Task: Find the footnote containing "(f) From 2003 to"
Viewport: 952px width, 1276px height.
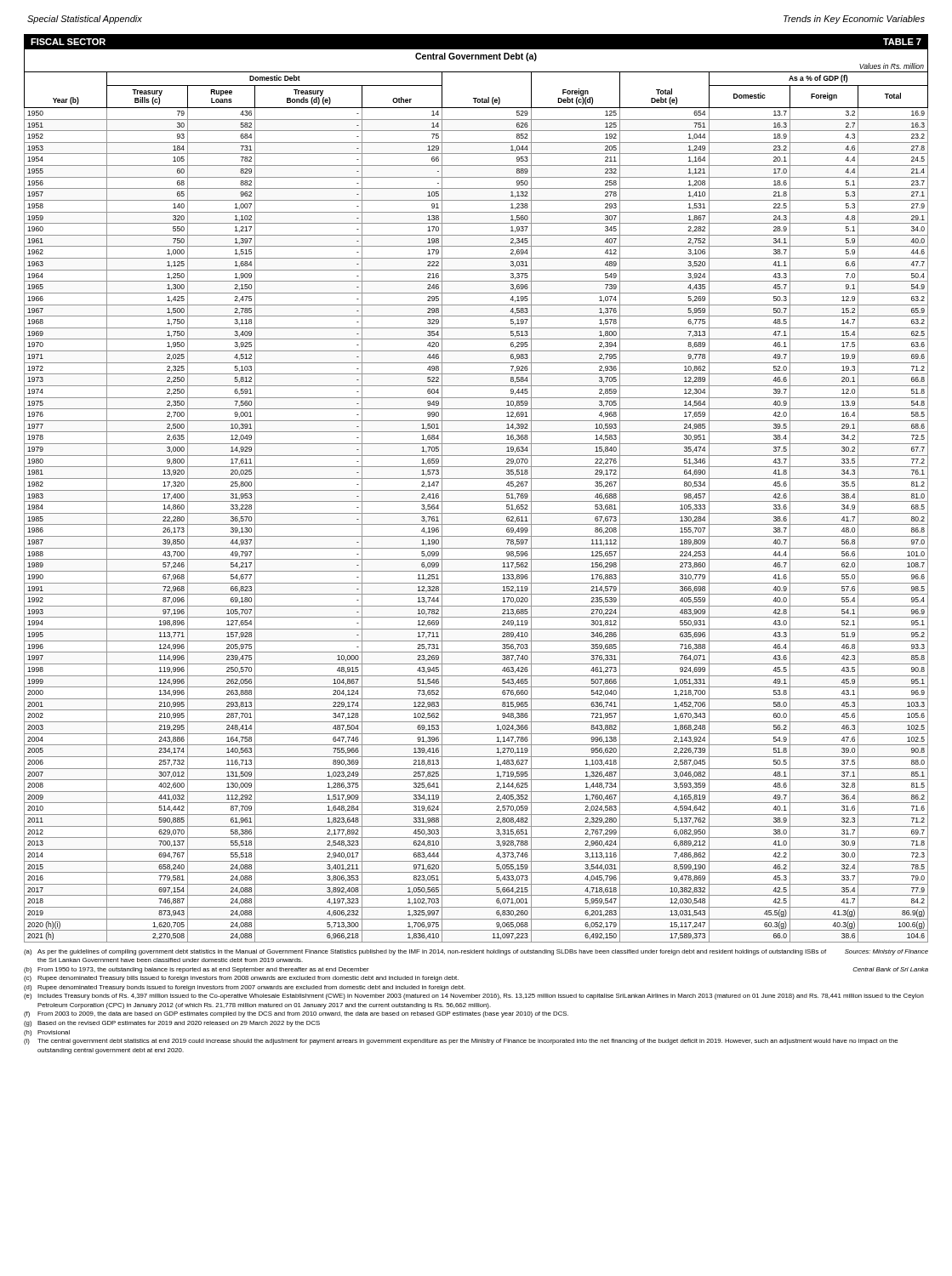Action: point(296,1015)
